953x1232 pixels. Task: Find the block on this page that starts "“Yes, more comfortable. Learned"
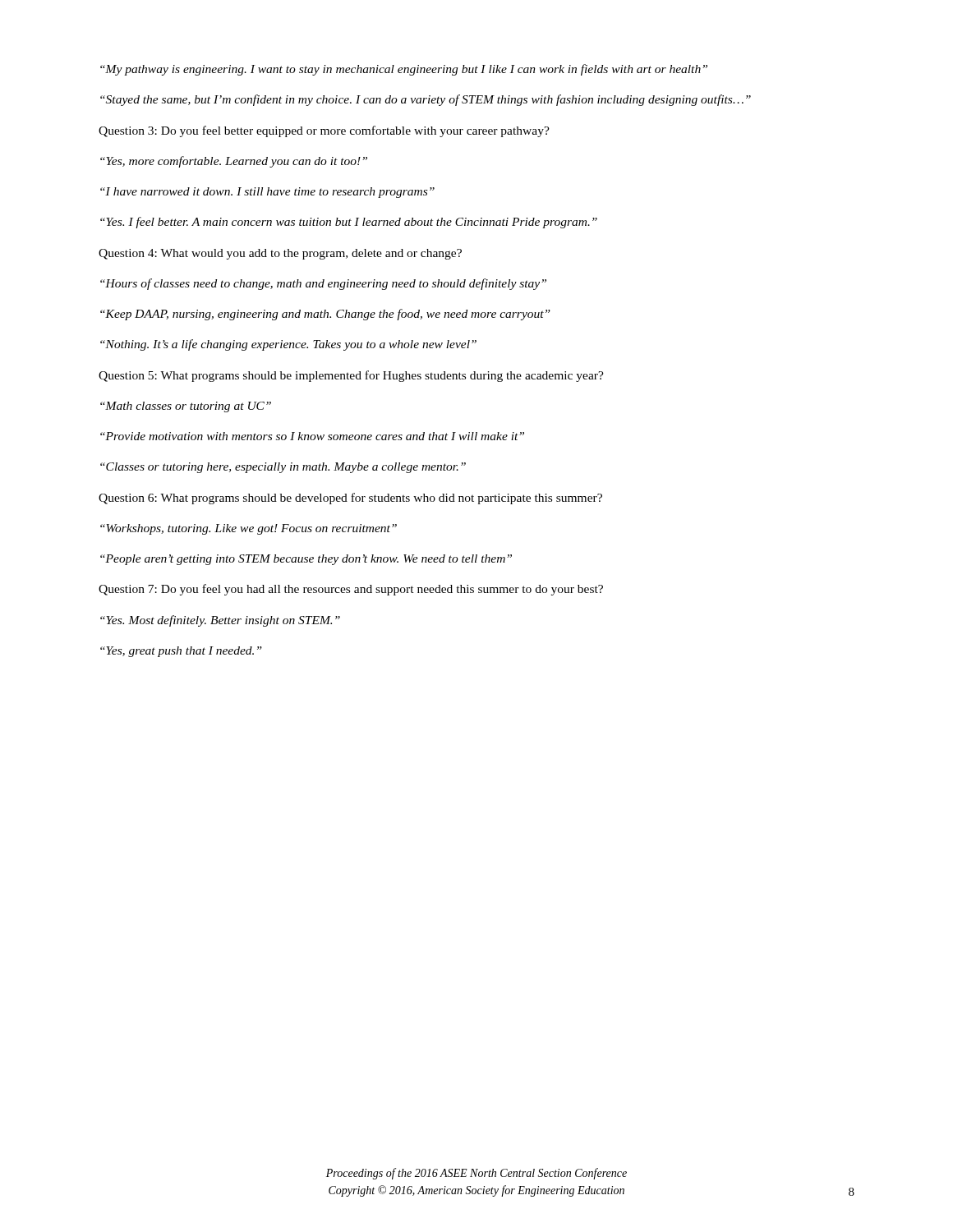tap(233, 160)
